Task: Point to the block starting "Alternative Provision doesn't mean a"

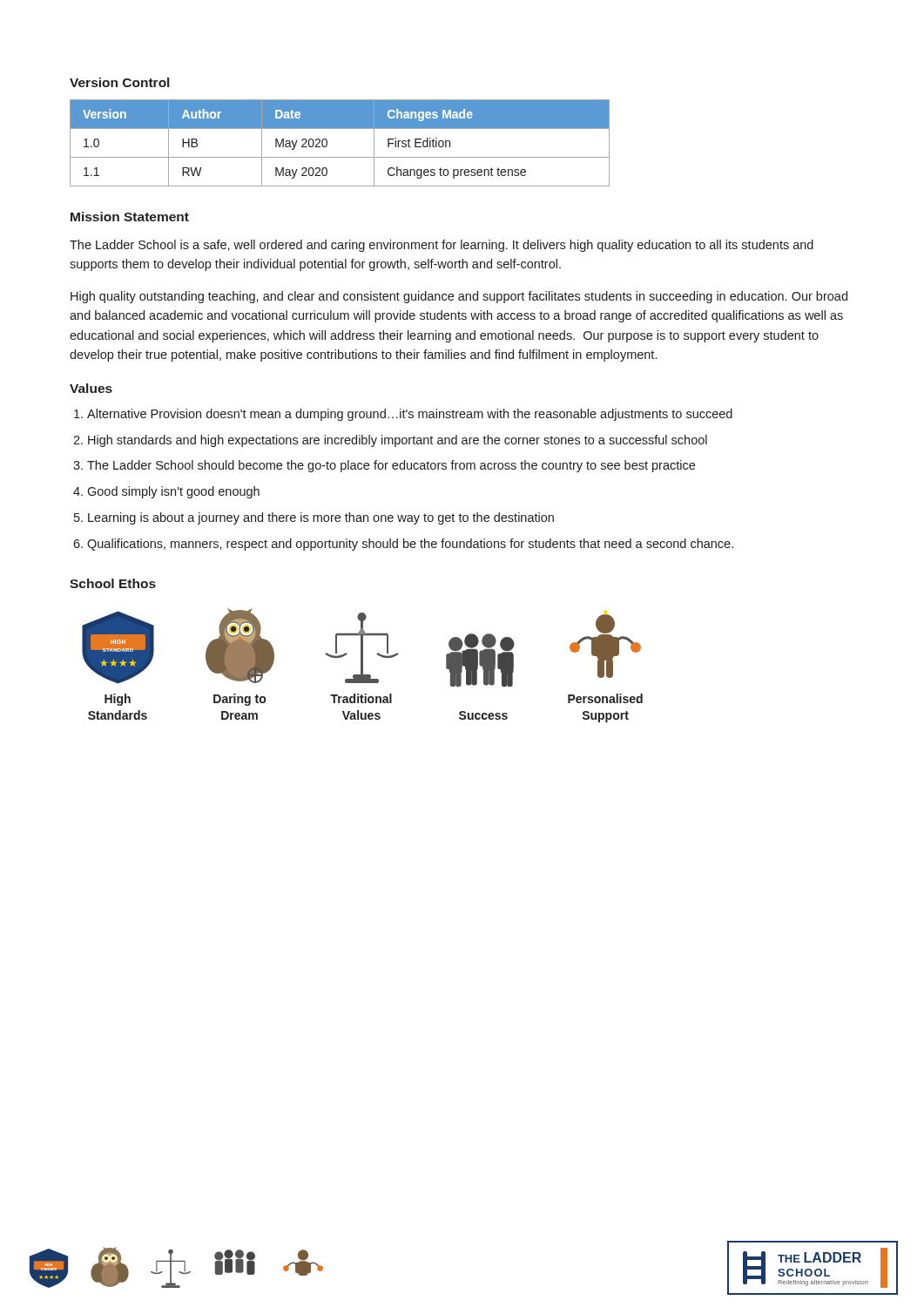Action: tap(410, 414)
